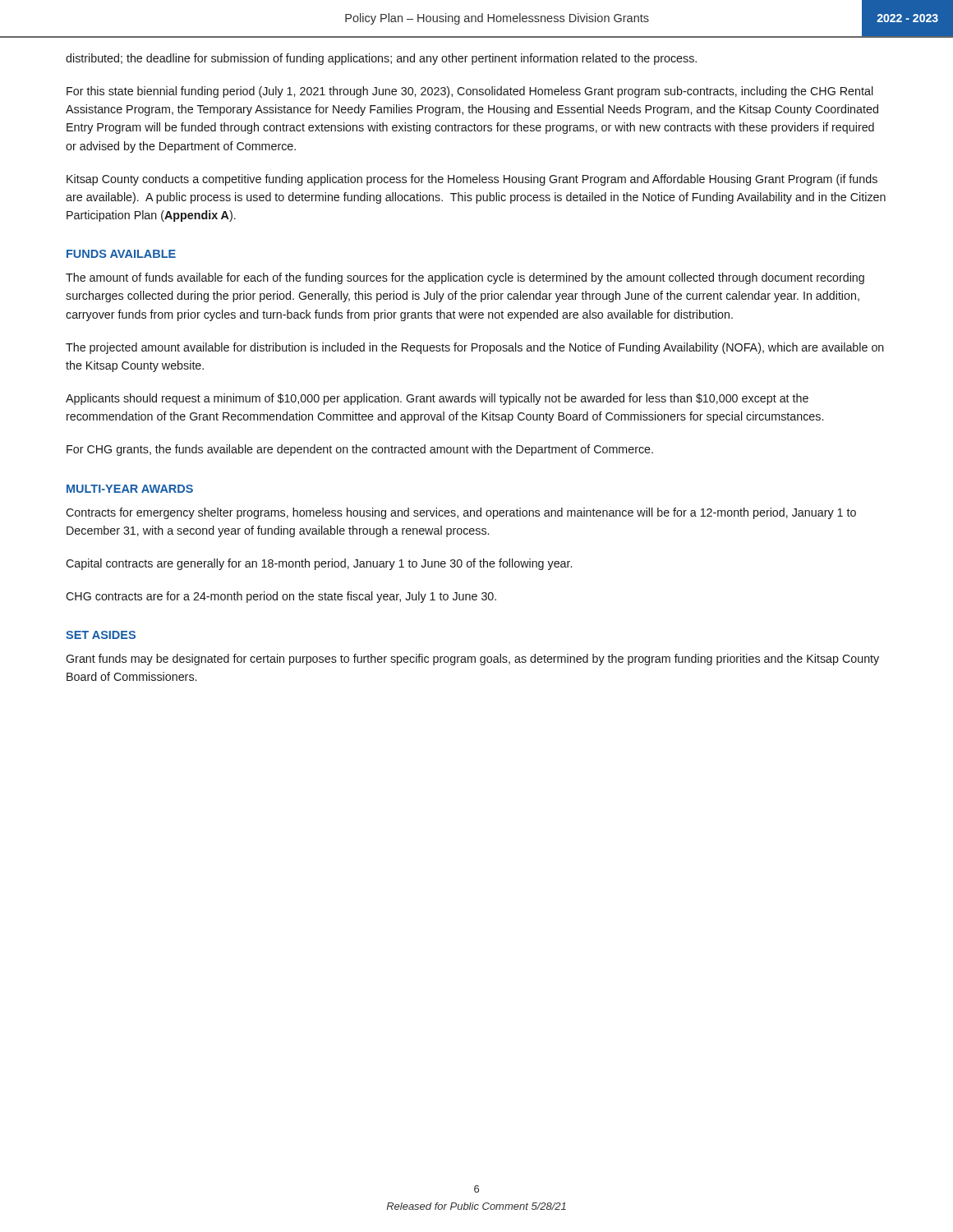Find the text block that says "Applicants should request"
This screenshot has width=953, height=1232.
(x=445, y=407)
